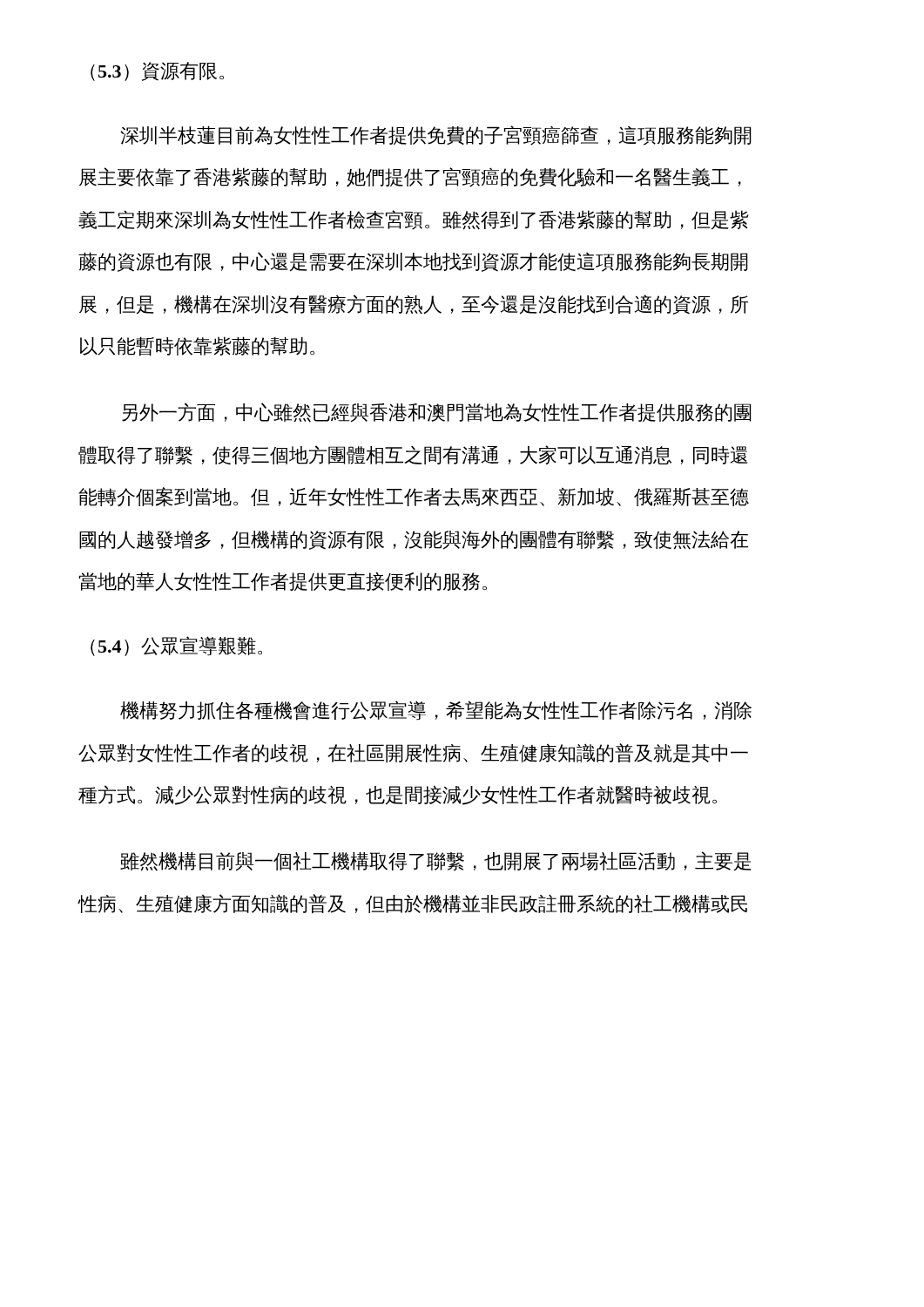Screen dimensions: 1307x924
Task: Locate the text "機構努力抓住各種機會進行公眾宣導，希望能為女性性工作者除污名，消除 公眾對女性性工作者的歧視，在社區開展性病、生殖健康知識的普及就是其中一 種方式。減少公眾對性病的歧視，也是間接減少女性性工作者就醫時被歧視。"
Action: [x=462, y=754]
